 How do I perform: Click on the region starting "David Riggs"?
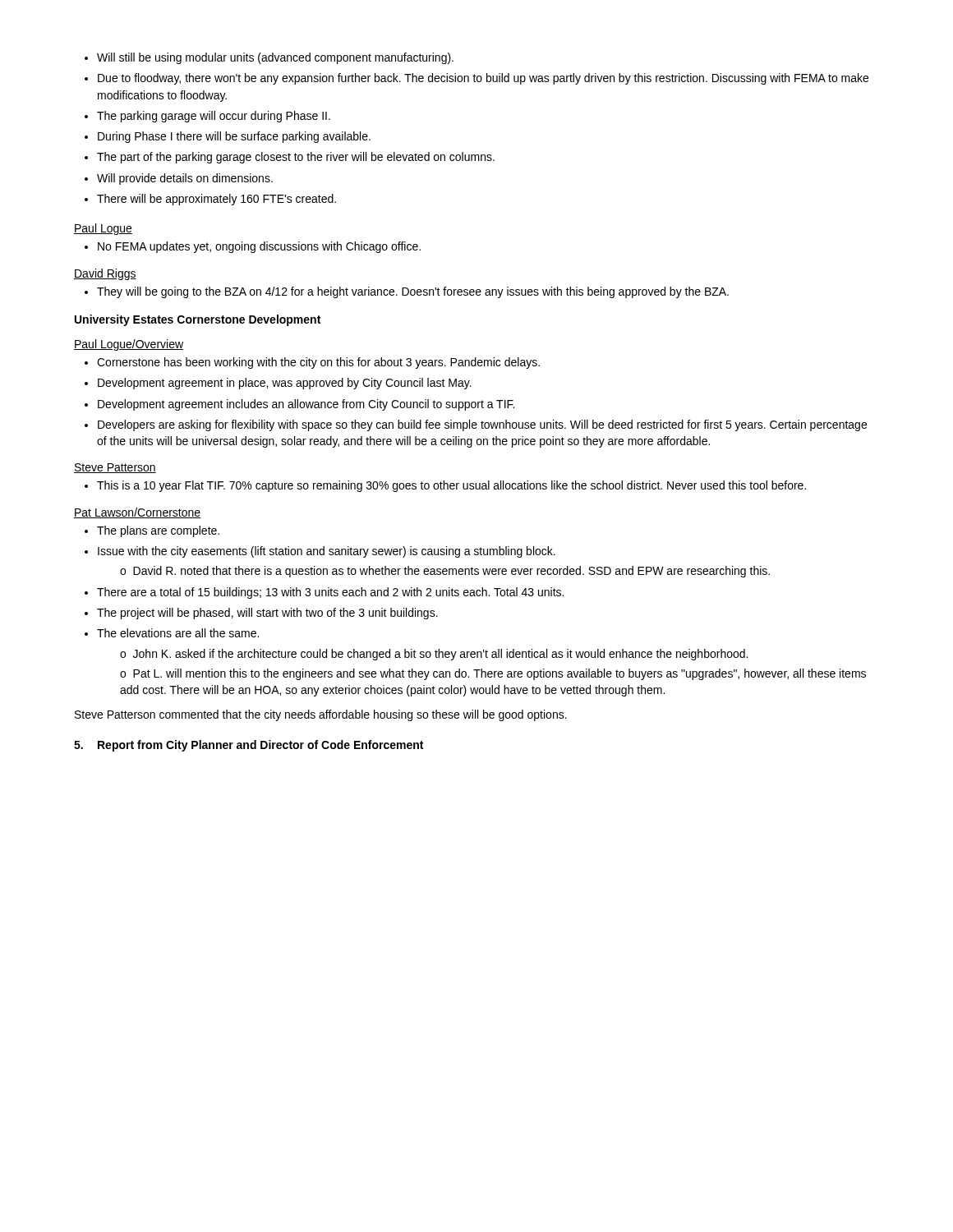click(x=105, y=274)
